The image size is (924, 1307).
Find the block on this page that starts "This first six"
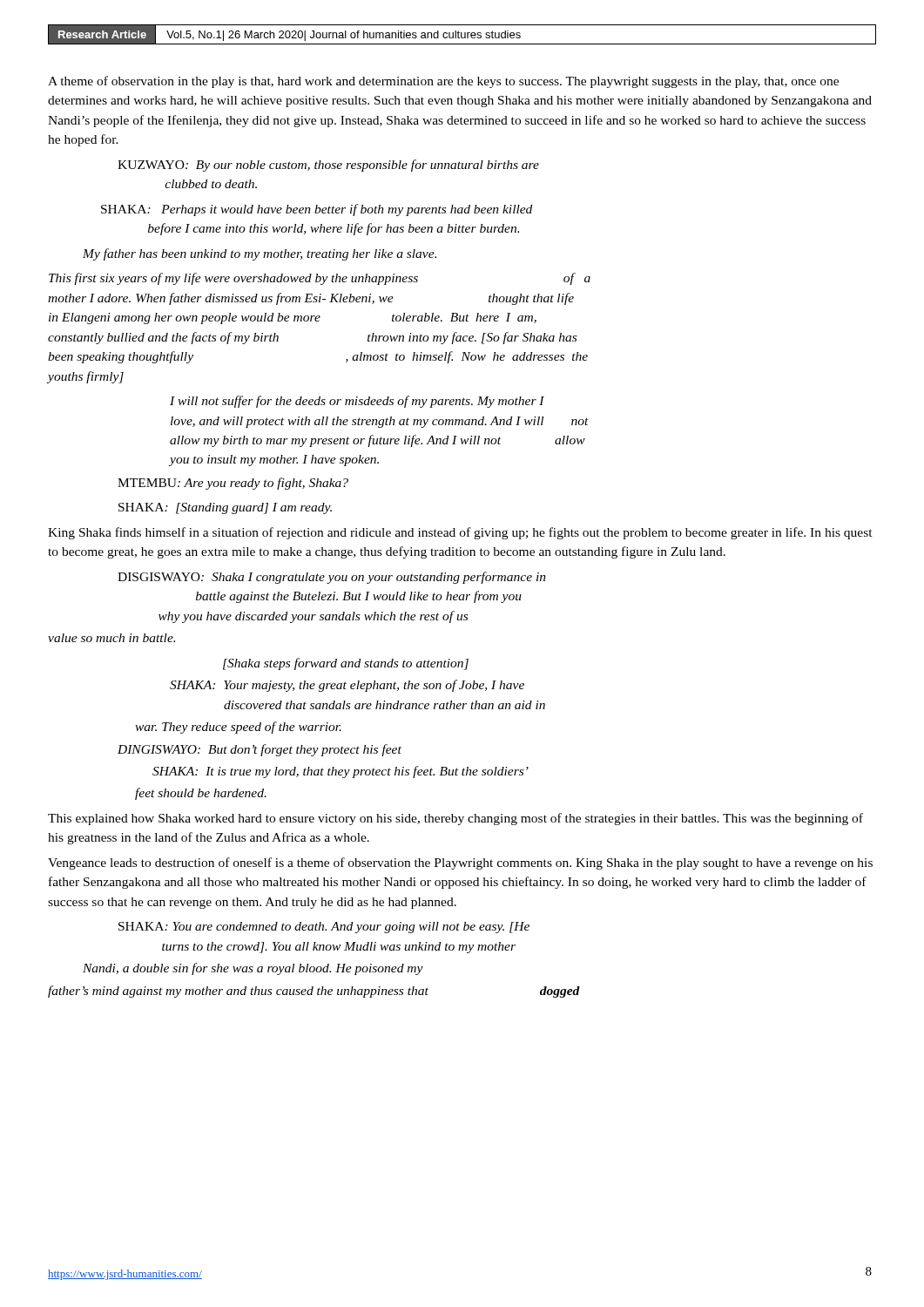pyautogui.click(x=319, y=327)
